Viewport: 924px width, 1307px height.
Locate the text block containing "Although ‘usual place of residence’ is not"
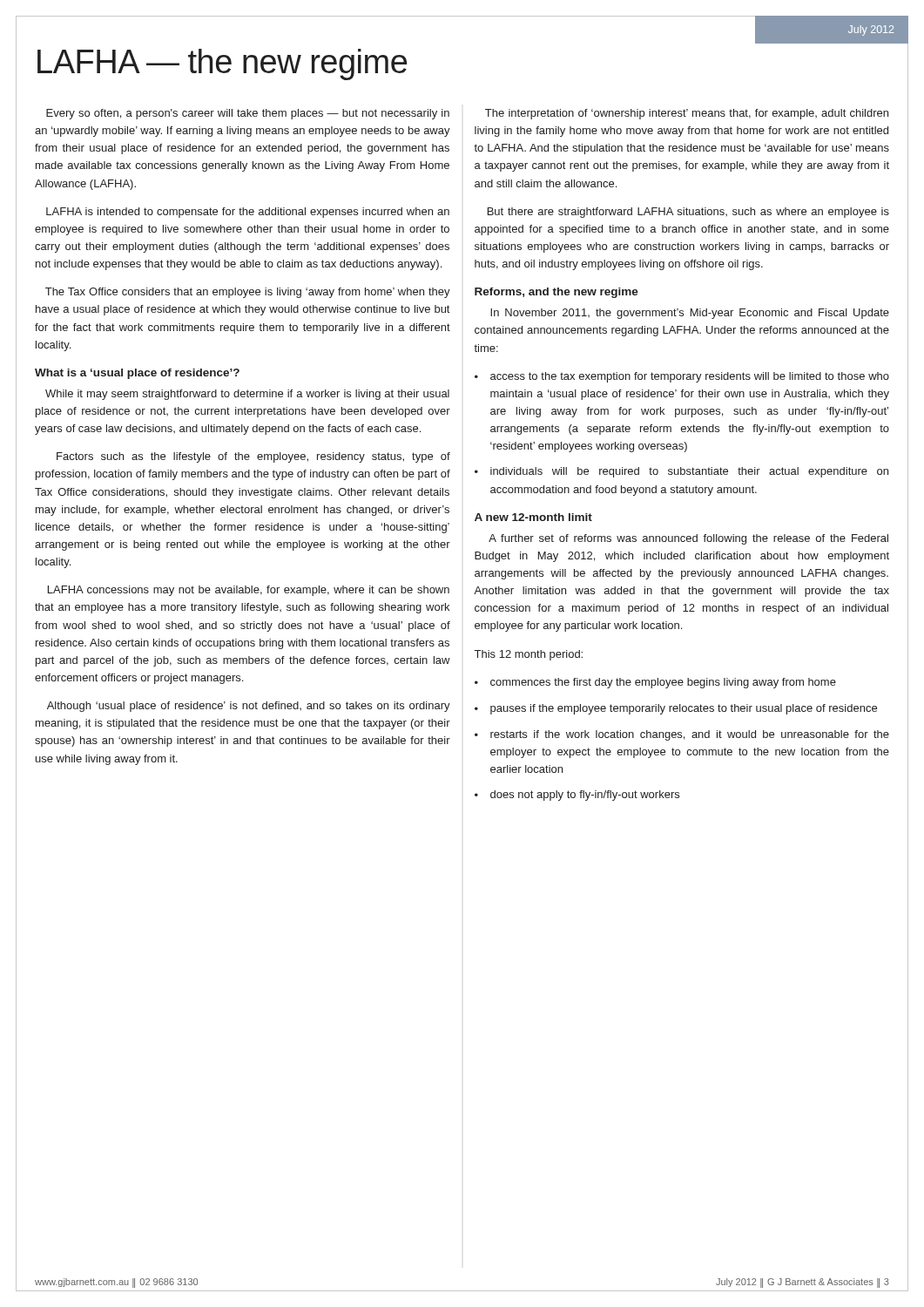click(x=242, y=732)
